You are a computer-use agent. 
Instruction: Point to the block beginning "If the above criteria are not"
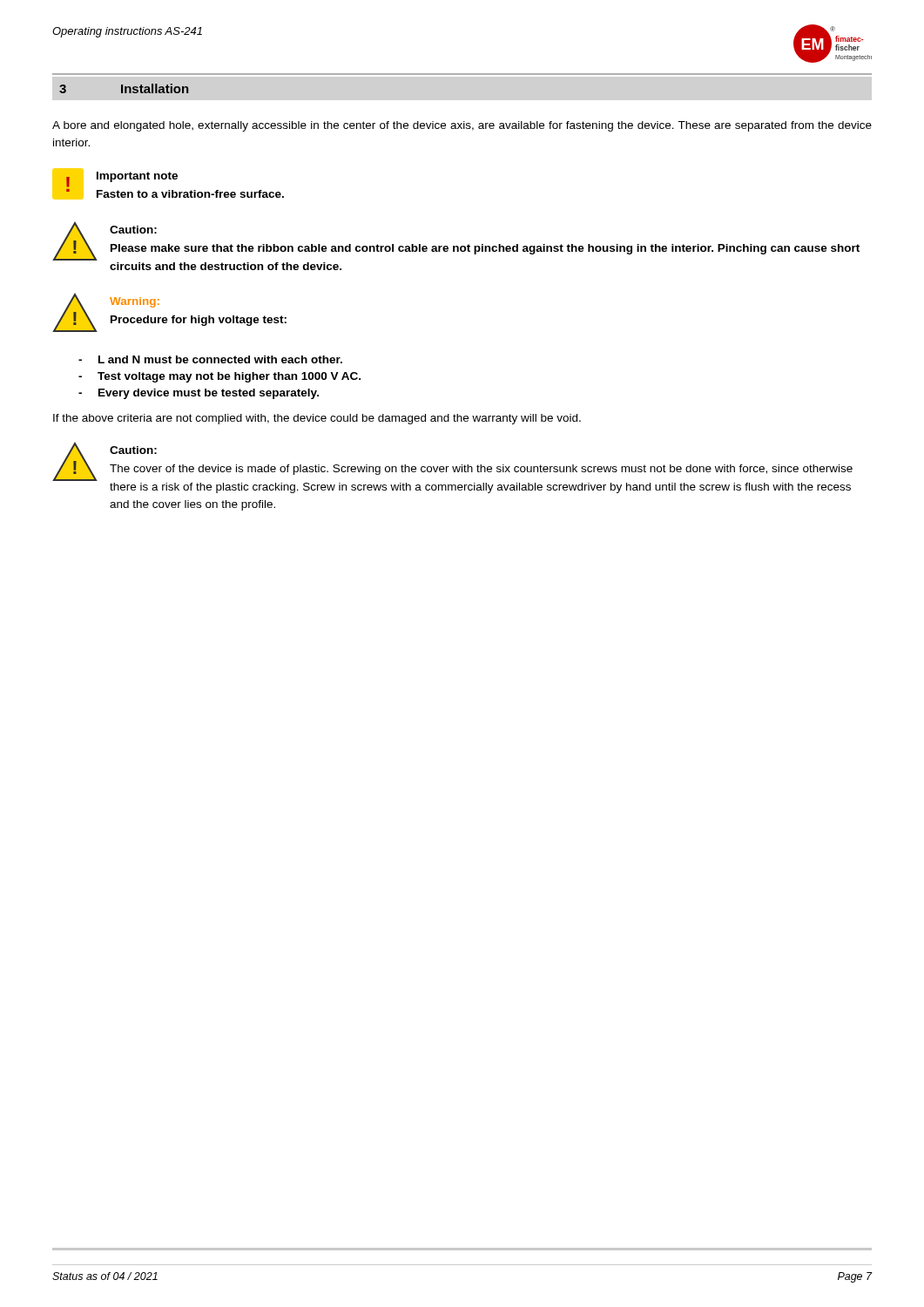[x=317, y=418]
